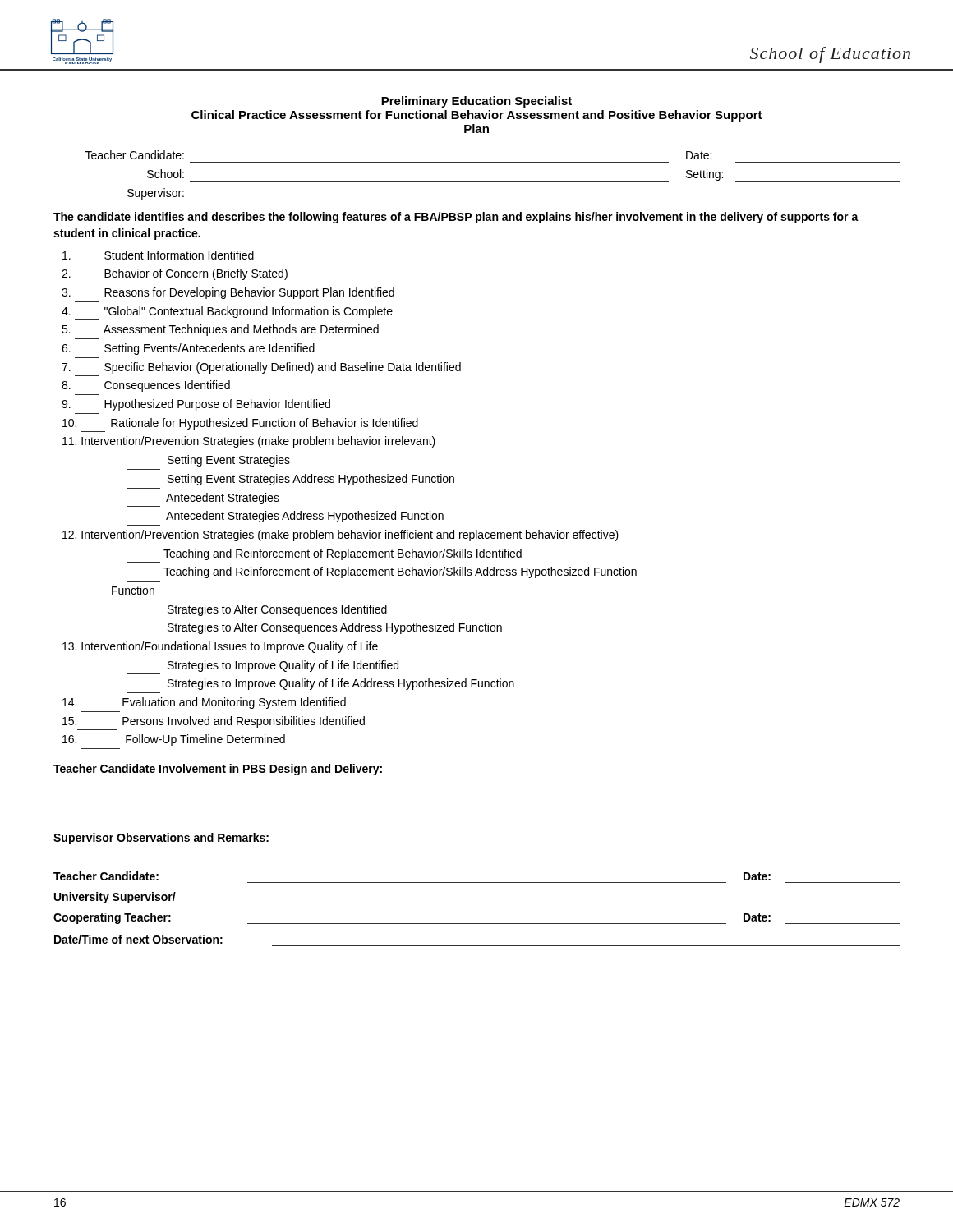The height and width of the screenshot is (1232, 953).
Task: Point to the passage starting "14. Evaluation and Monitoring System Identified"
Action: coord(204,704)
